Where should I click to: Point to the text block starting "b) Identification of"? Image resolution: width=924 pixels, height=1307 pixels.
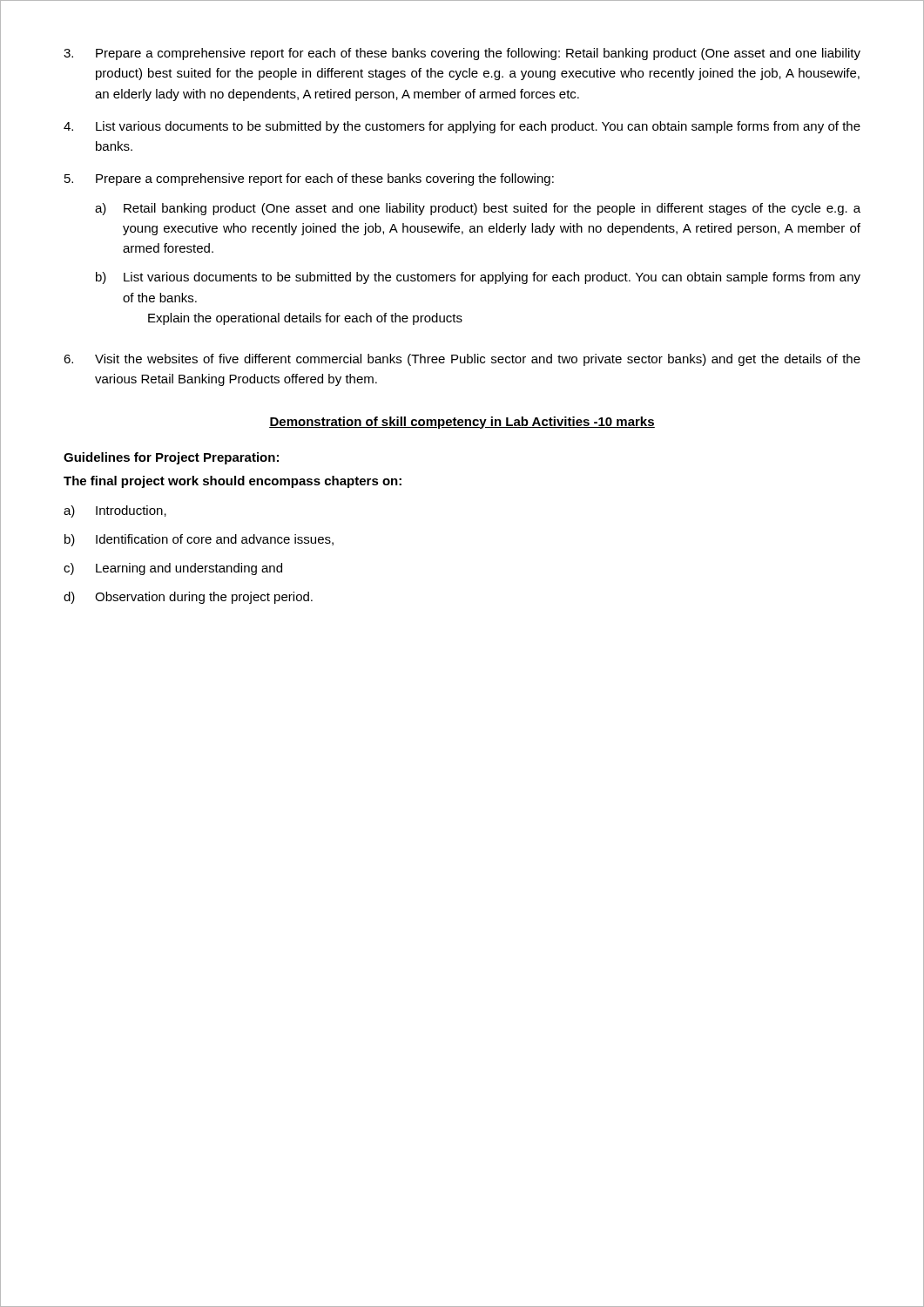(199, 540)
